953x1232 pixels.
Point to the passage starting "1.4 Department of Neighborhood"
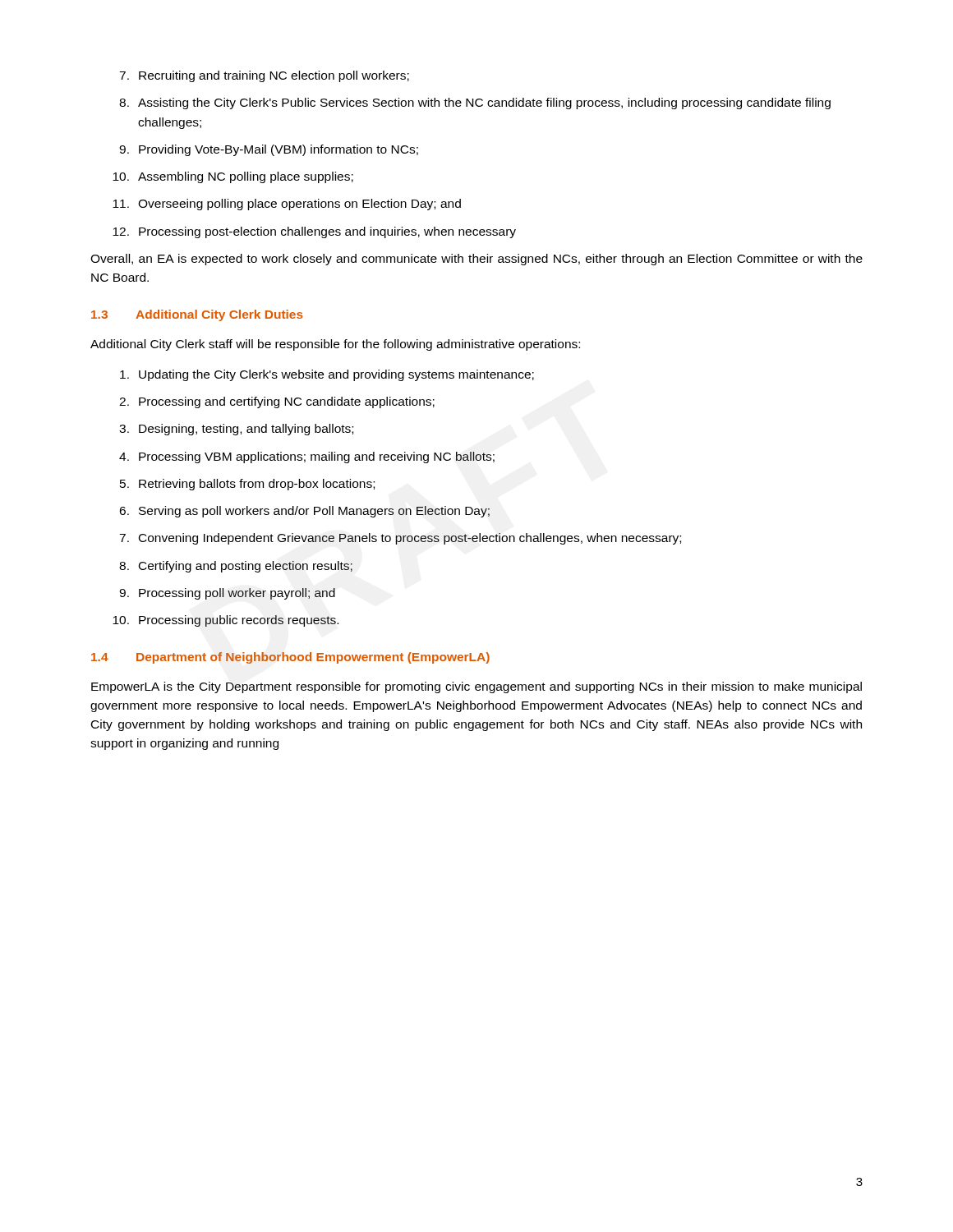(x=290, y=657)
